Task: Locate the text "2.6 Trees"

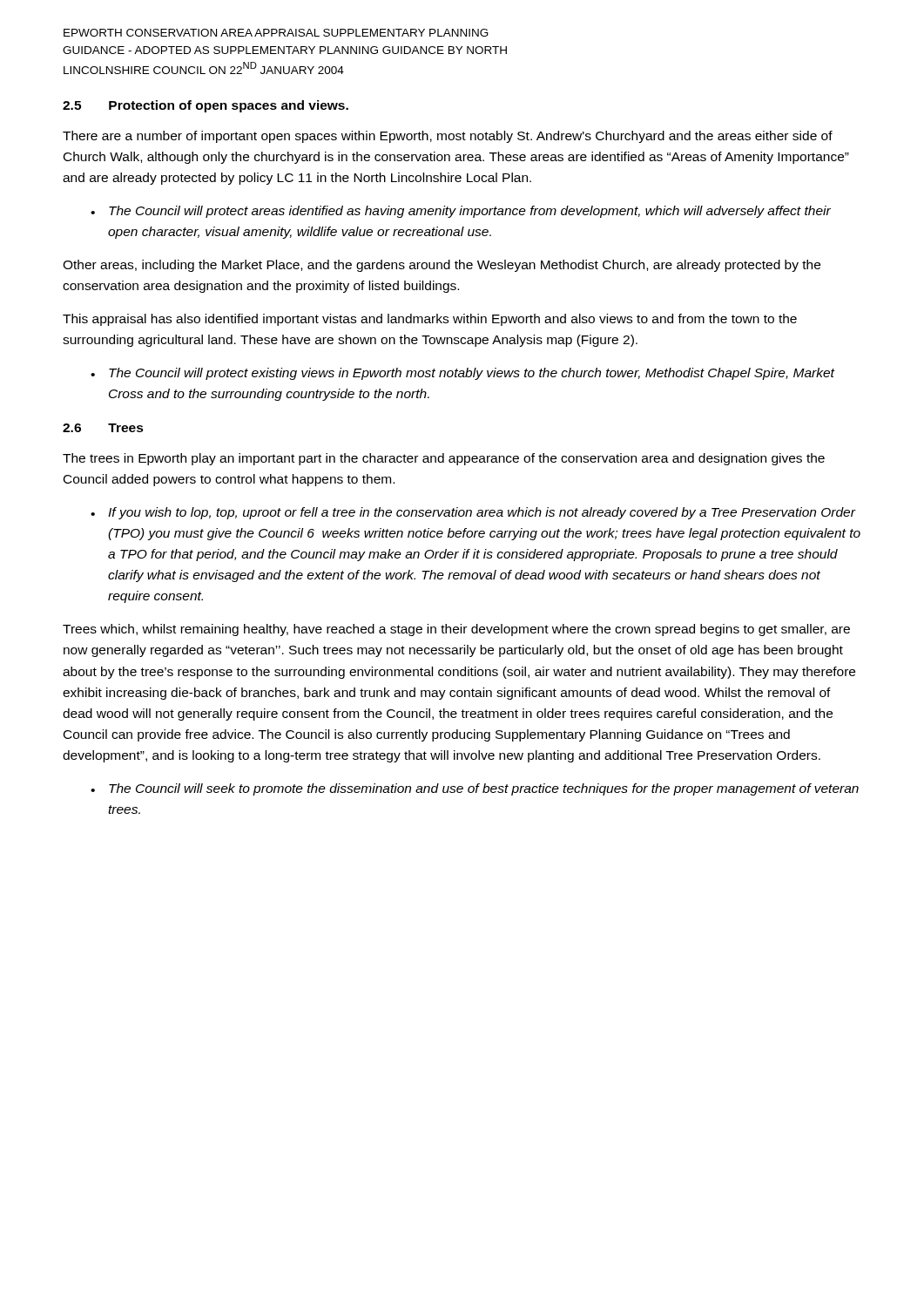Action: [103, 428]
